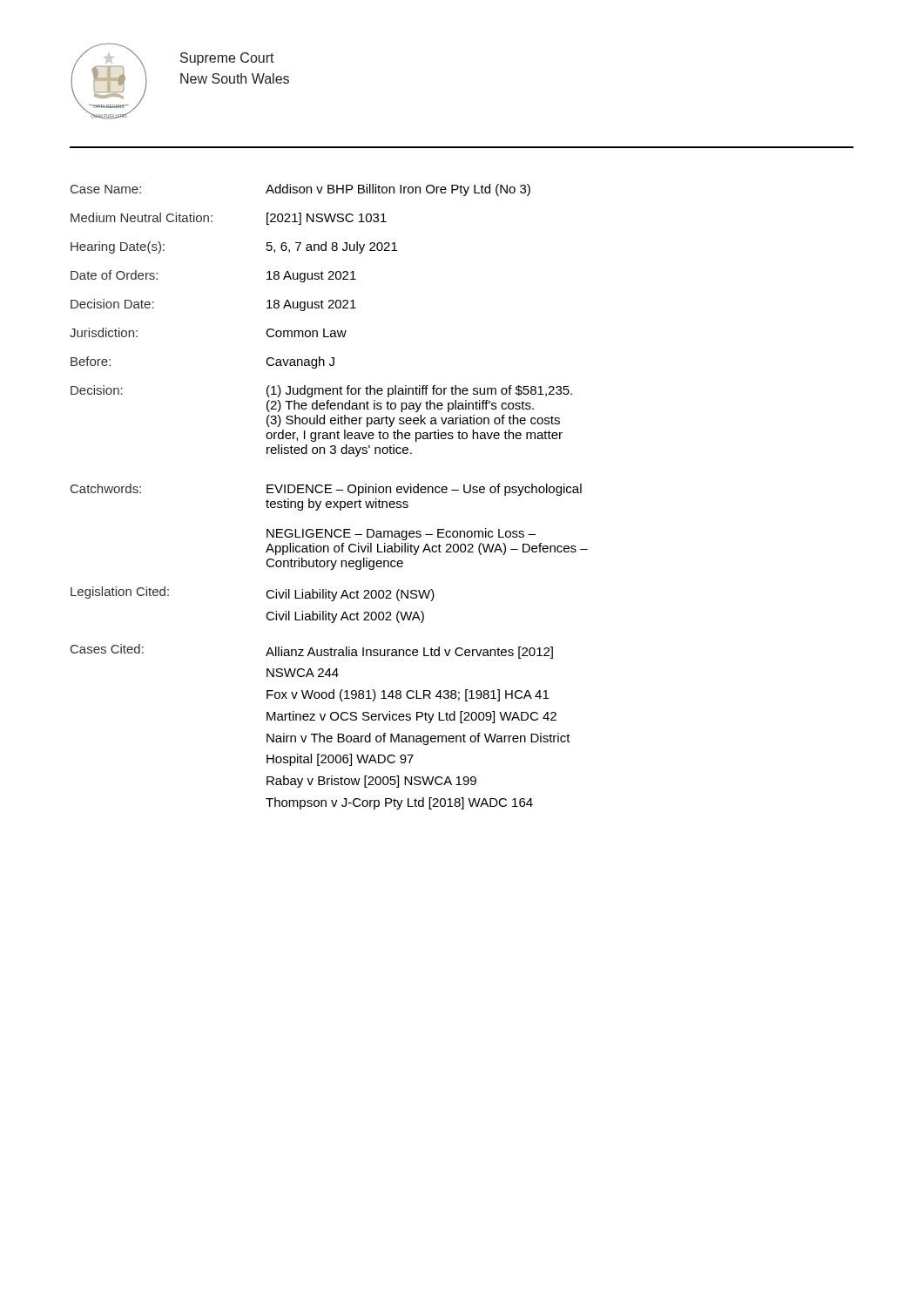Viewport: 924px width, 1307px height.
Task: Locate the table with the text "Cases Cited: Allianz"
Action: 462,727
